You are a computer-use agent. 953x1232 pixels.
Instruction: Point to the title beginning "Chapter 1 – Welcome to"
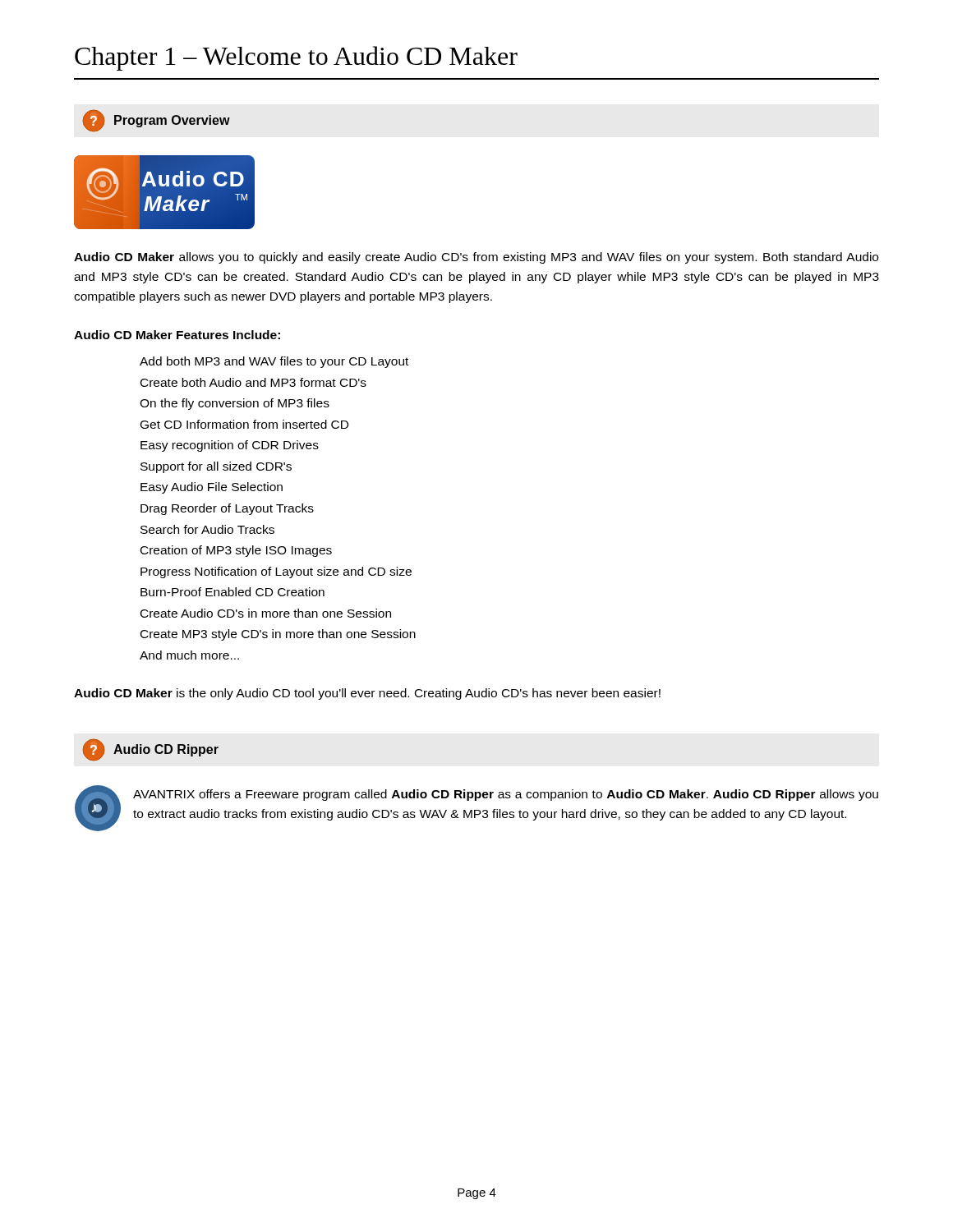(476, 60)
